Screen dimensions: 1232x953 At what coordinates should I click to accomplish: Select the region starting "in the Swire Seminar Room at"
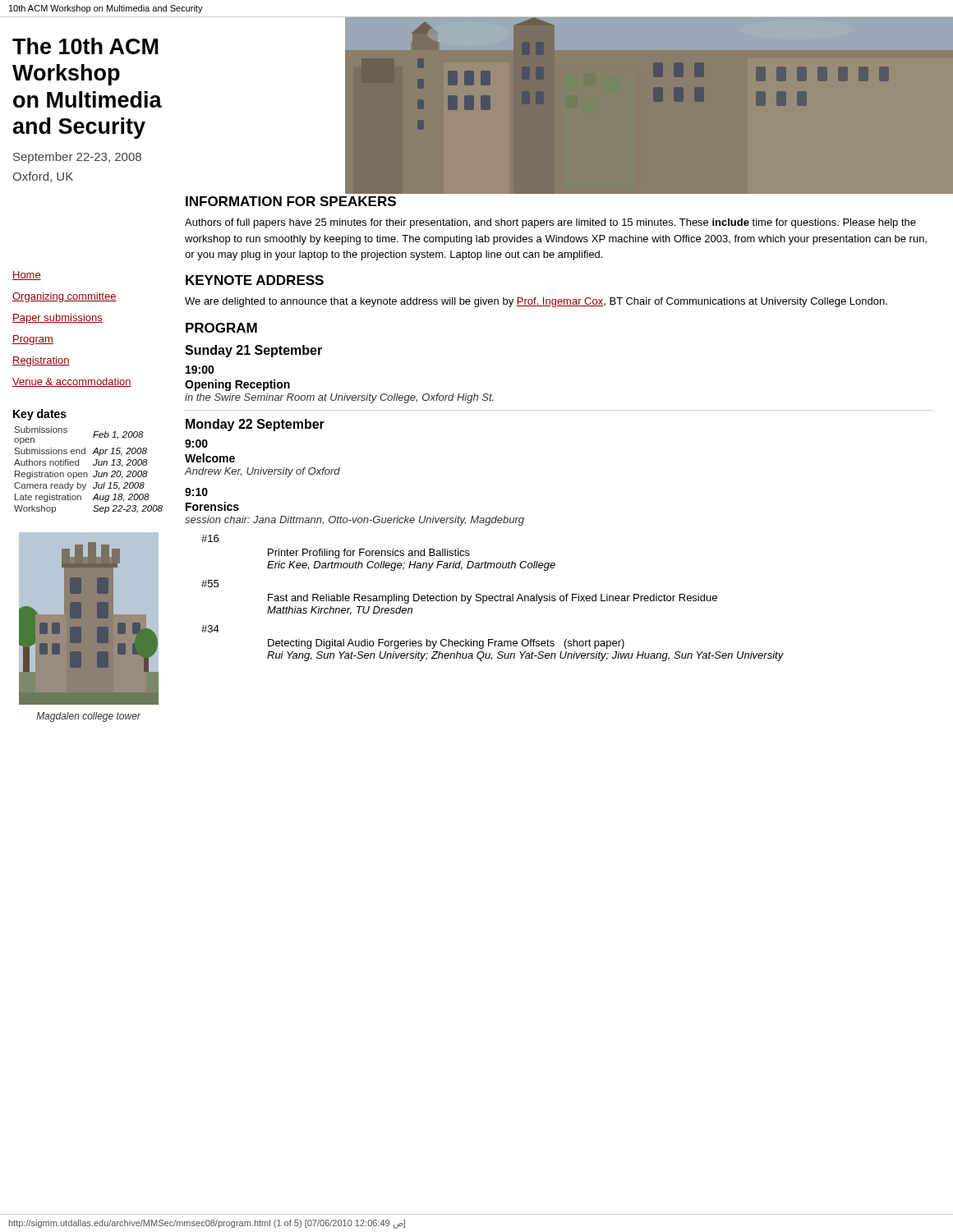340,397
